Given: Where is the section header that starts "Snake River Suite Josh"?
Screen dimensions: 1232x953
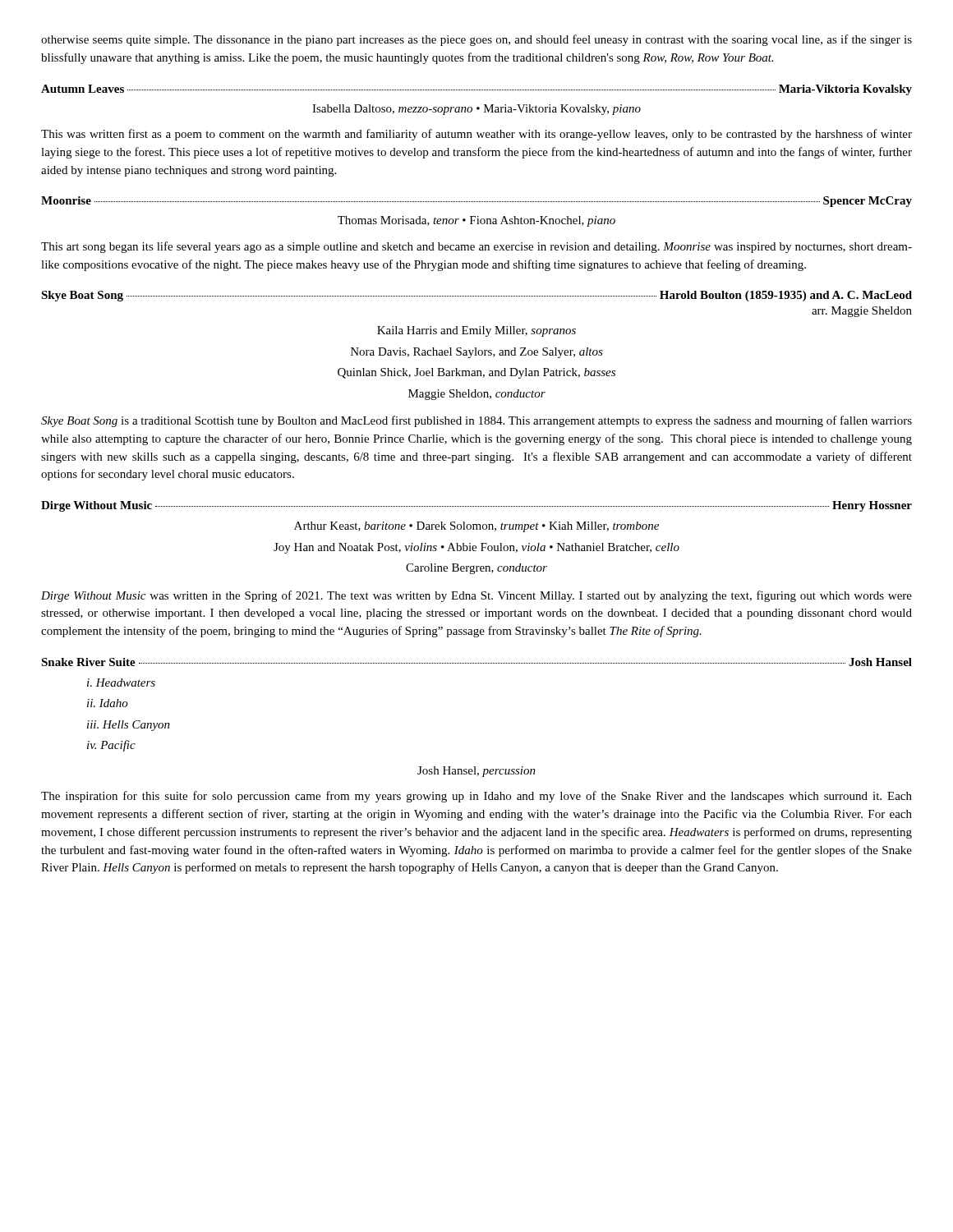Looking at the screenshot, I should pos(476,662).
